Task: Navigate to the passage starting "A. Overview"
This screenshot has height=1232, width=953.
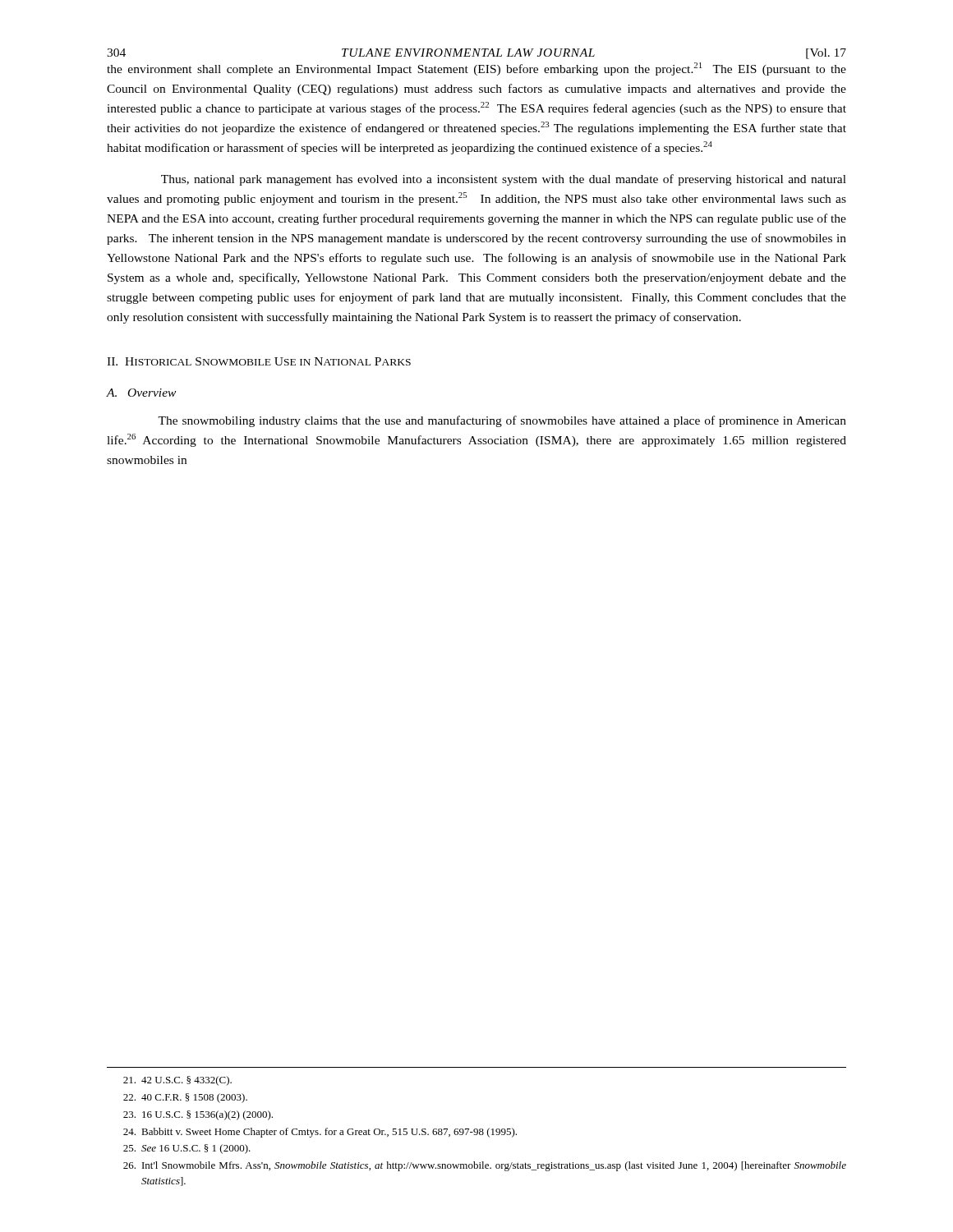Action: [141, 392]
